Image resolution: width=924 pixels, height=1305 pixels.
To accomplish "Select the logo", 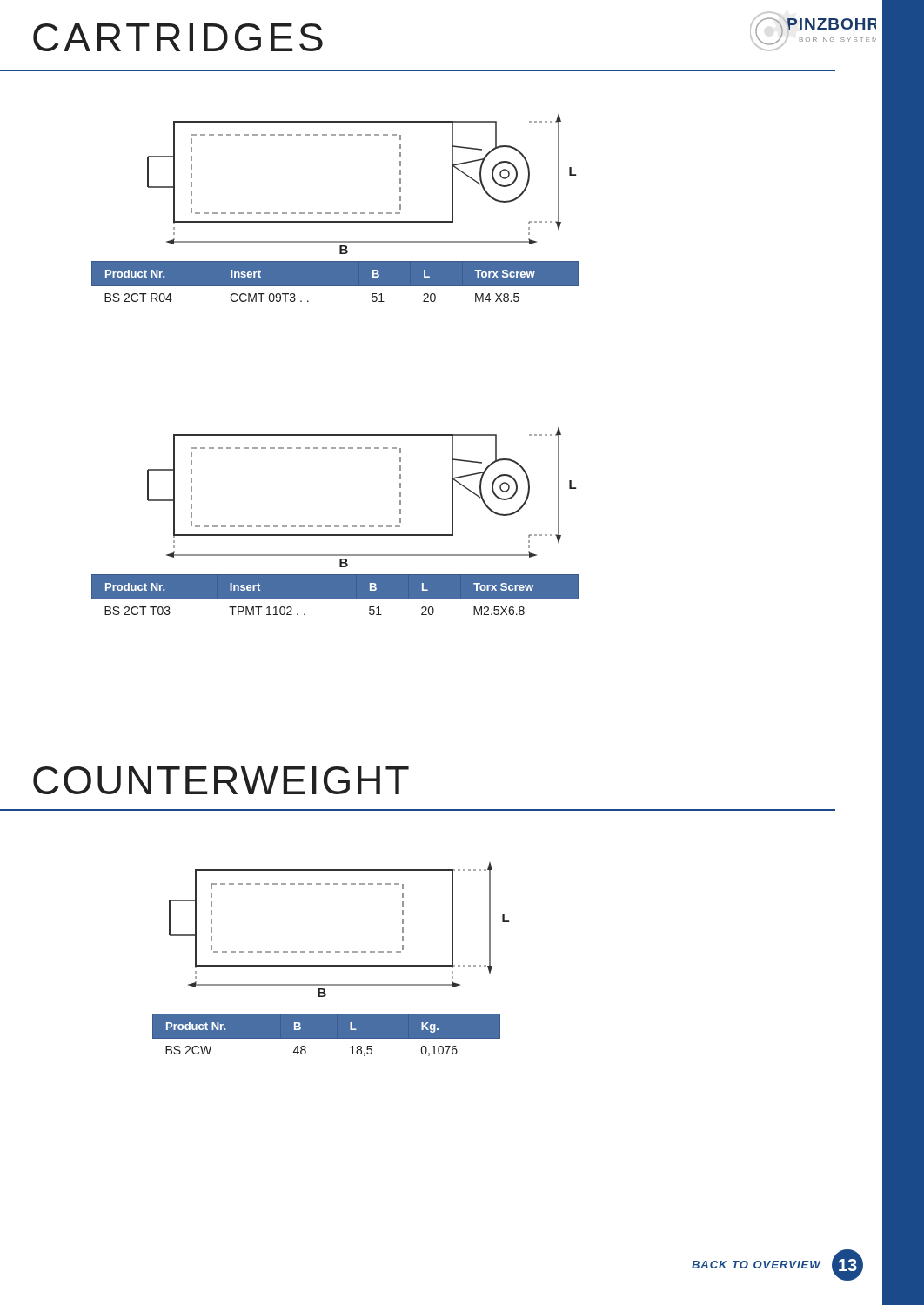I will click(811, 33).
